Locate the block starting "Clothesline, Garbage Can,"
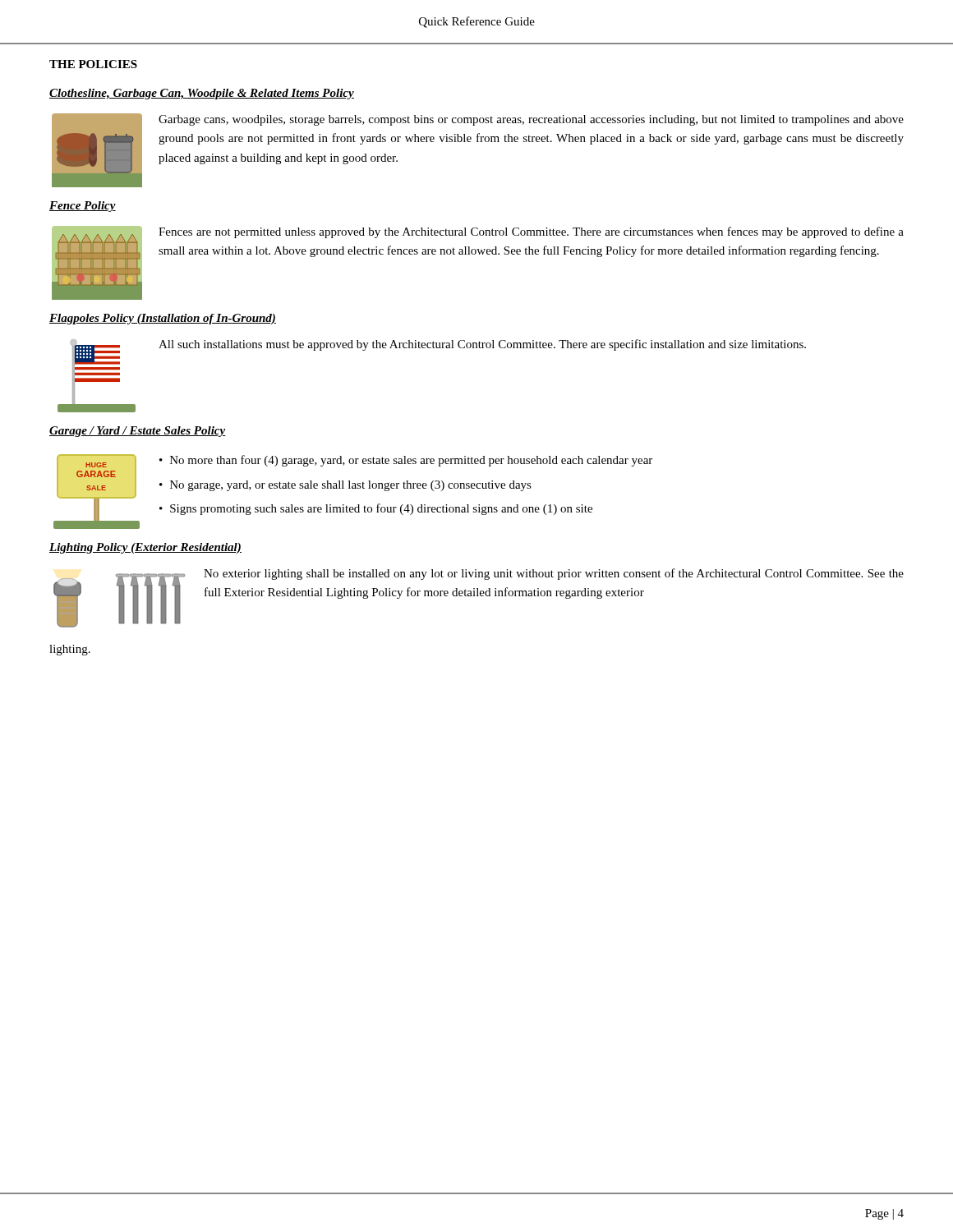This screenshot has height=1232, width=953. click(x=202, y=93)
